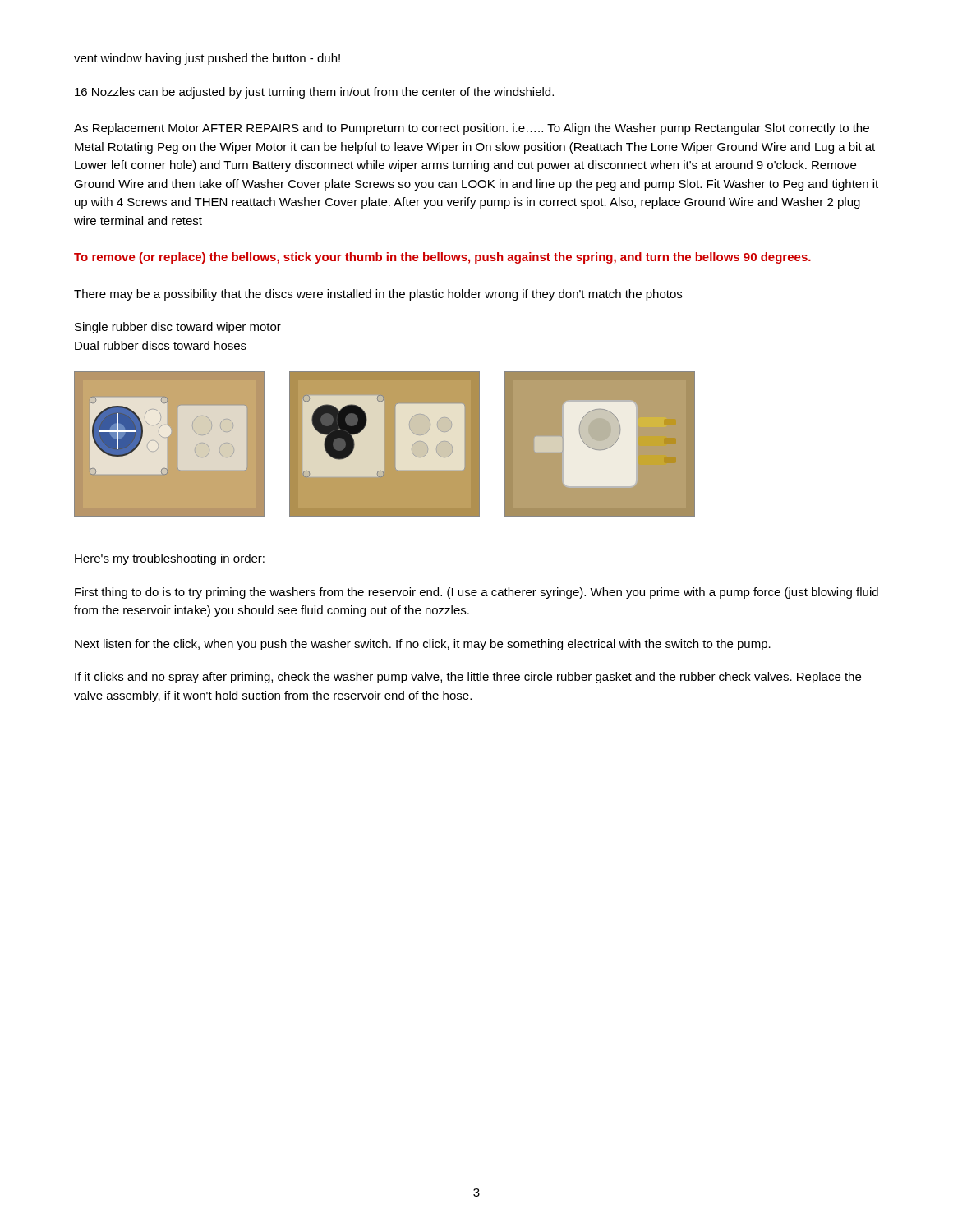Point to the block beginning "As Replacement Motor AFTER REPAIRS and to"
Screen dimensions: 1232x953
click(476, 174)
